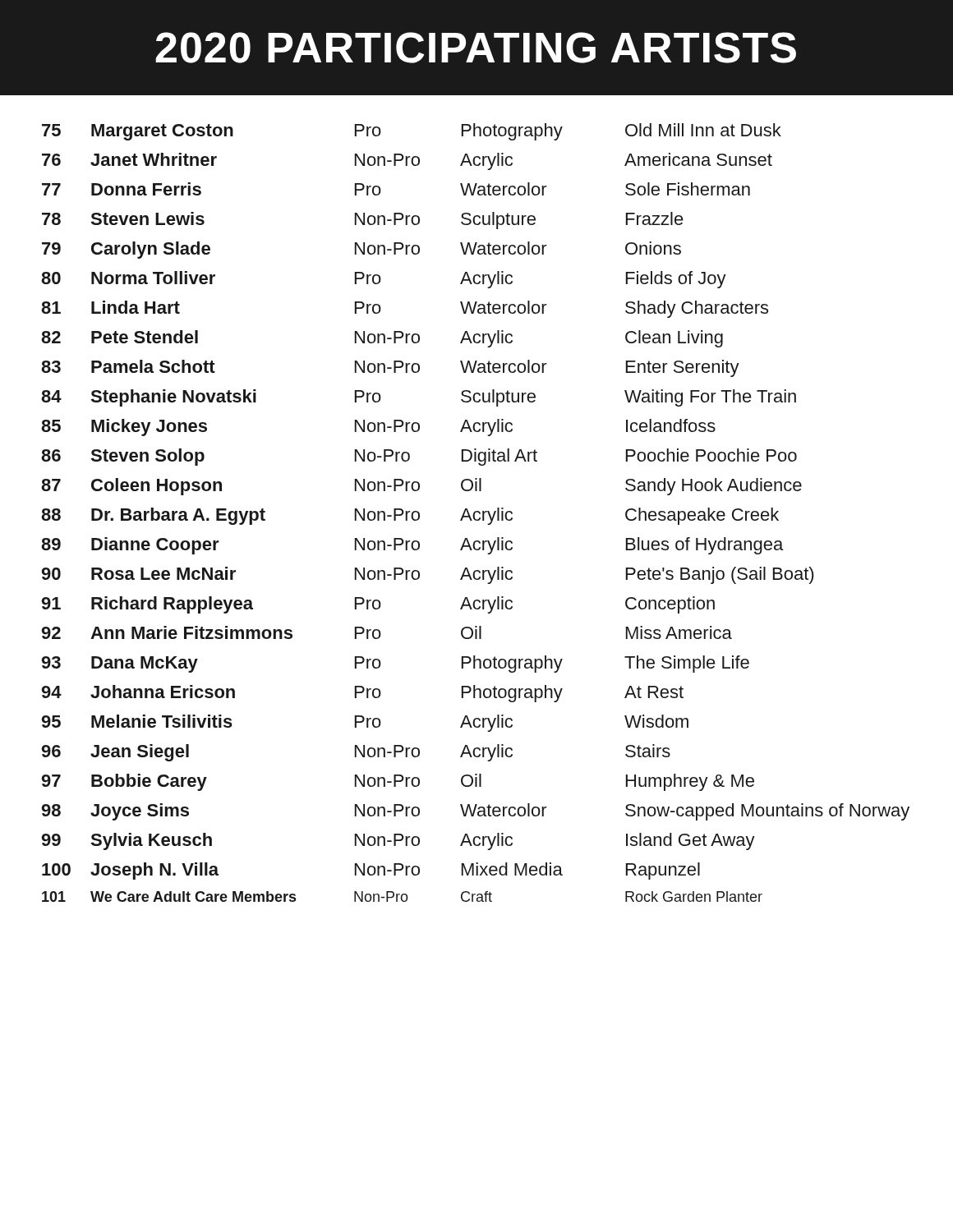Locate the list item containing "97 Bobbie Carey Non-Pro Oil Humphrey"
Image resolution: width=953 pixels, height=1232 pixels.
pyautogui.click(x=476, y=781)
